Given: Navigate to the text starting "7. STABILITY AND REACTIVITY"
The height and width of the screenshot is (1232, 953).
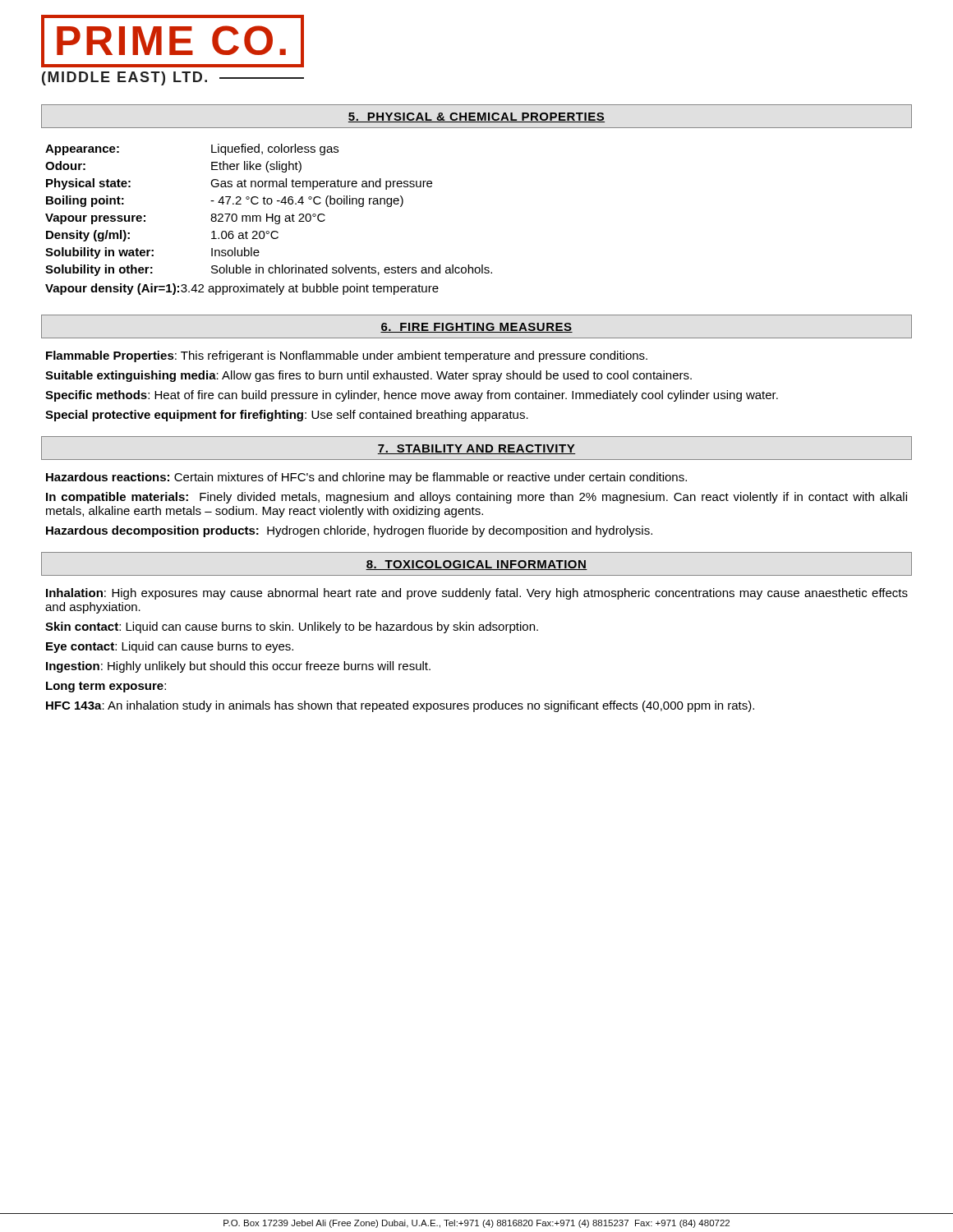Looking at the screenshot, I should point(476,448).
